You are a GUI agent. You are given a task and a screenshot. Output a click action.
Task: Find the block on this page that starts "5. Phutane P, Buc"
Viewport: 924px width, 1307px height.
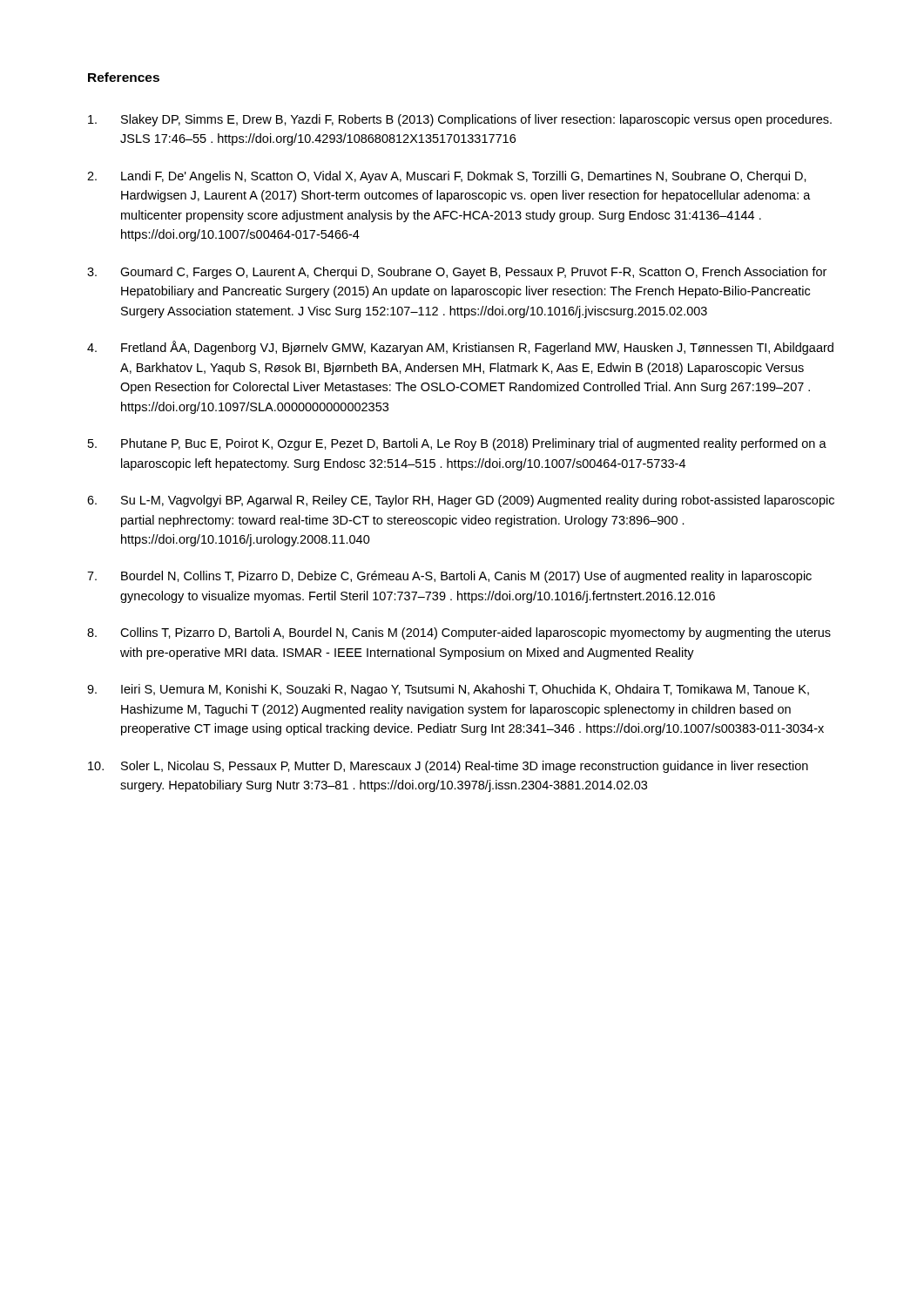pos(462,454)
